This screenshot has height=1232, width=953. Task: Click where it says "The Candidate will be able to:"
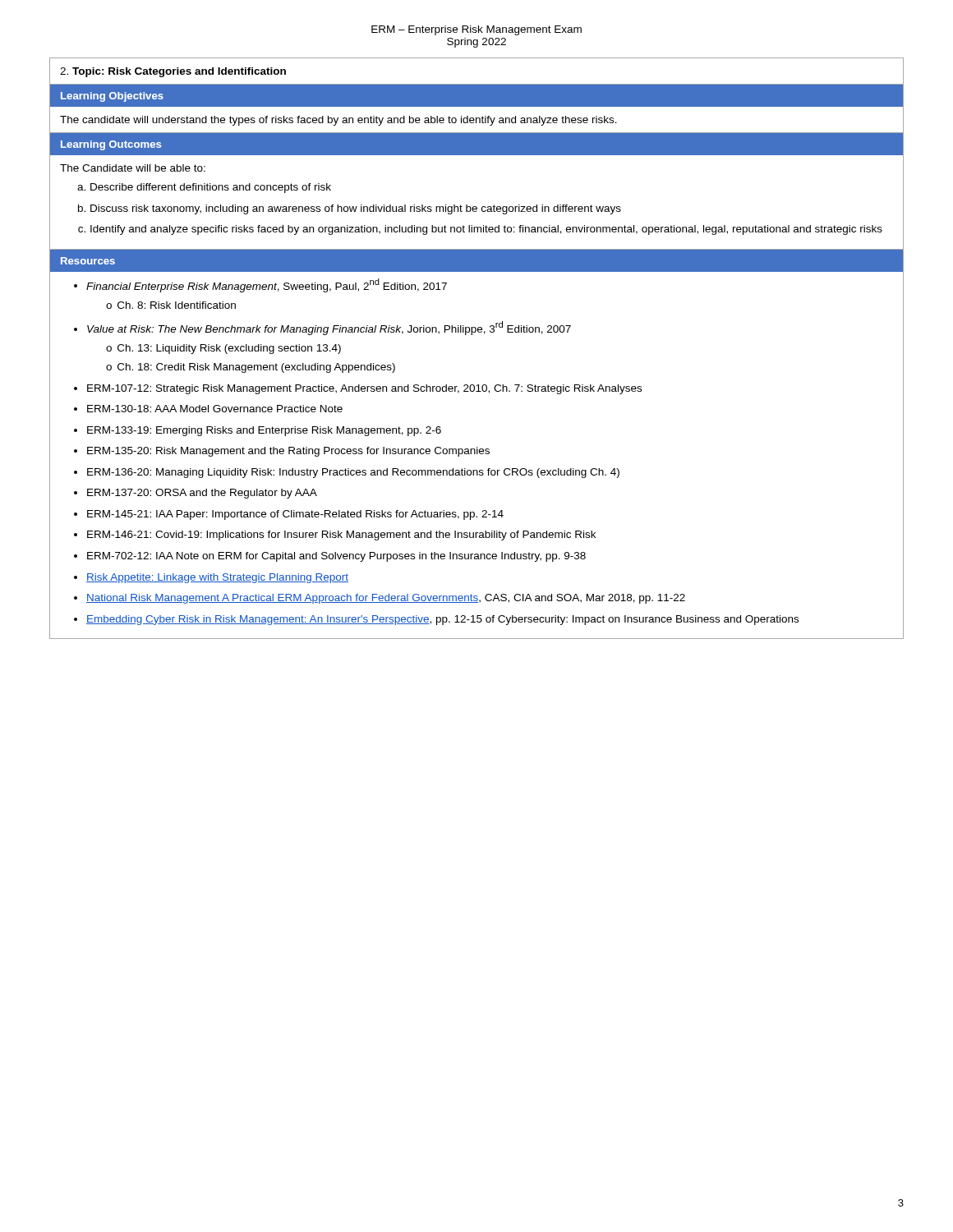click(133, 168)
